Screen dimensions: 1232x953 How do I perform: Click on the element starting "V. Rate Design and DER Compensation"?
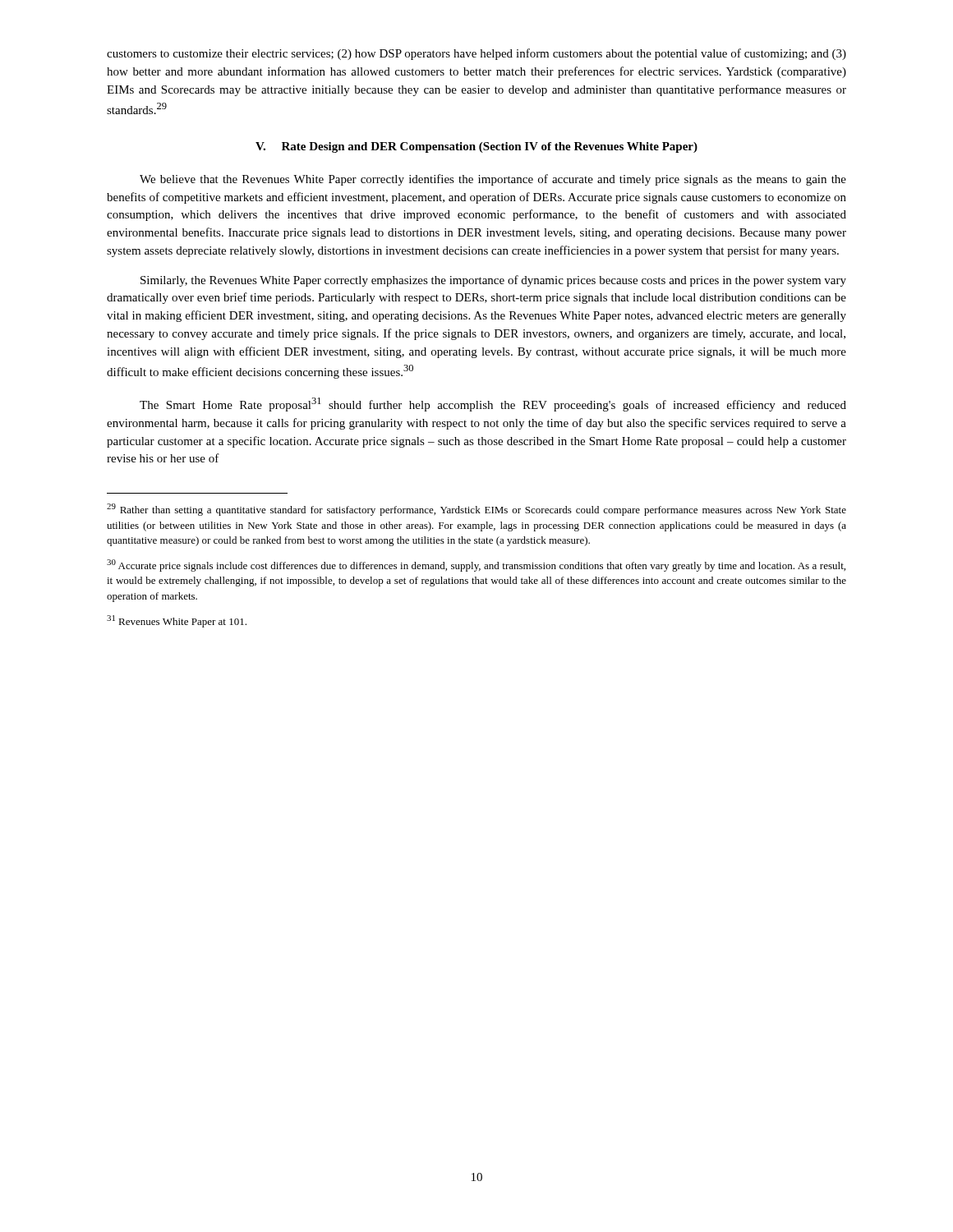(x=476, y=146)
